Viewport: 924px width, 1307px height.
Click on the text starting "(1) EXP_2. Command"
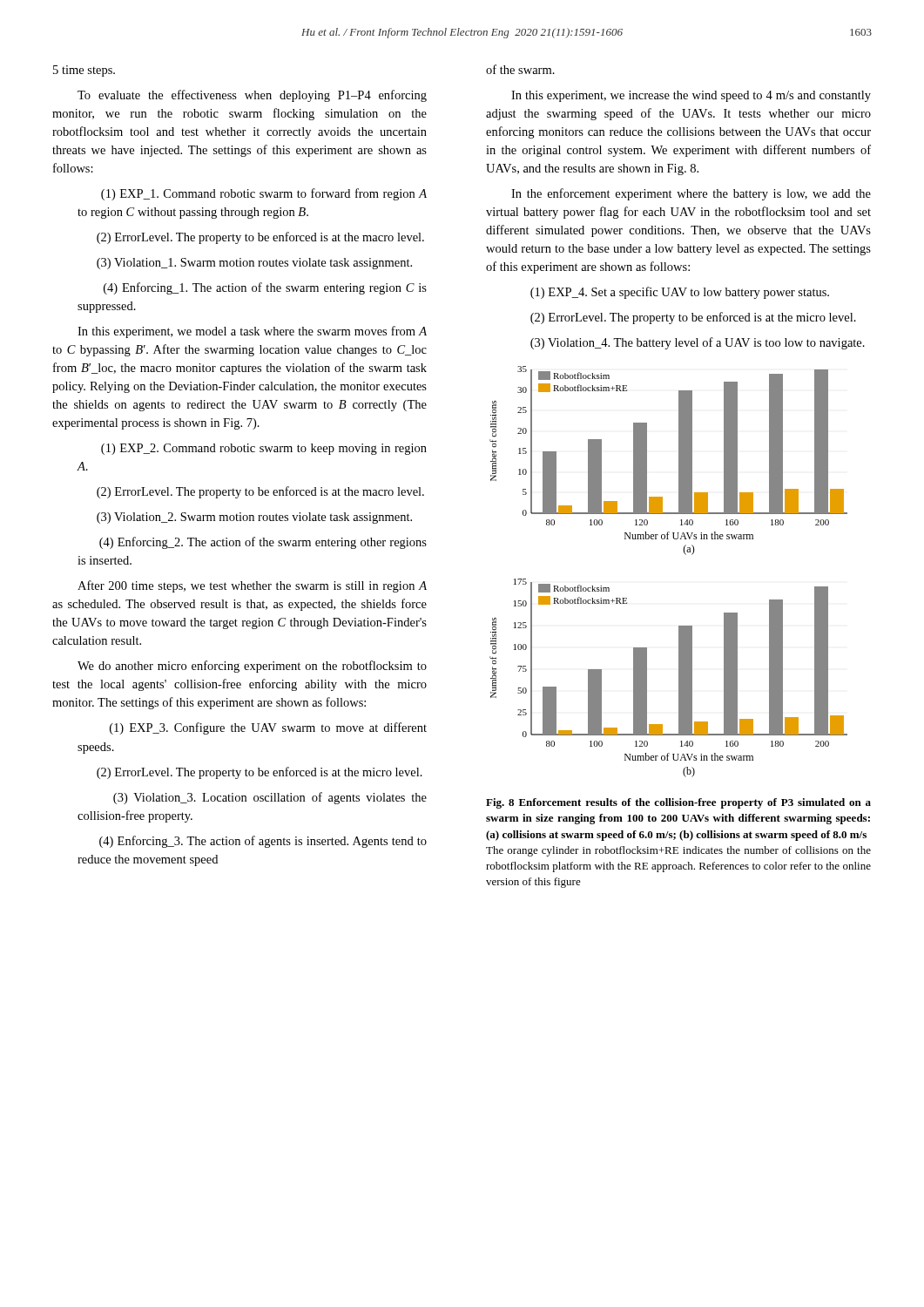click(x=240, y=458)
